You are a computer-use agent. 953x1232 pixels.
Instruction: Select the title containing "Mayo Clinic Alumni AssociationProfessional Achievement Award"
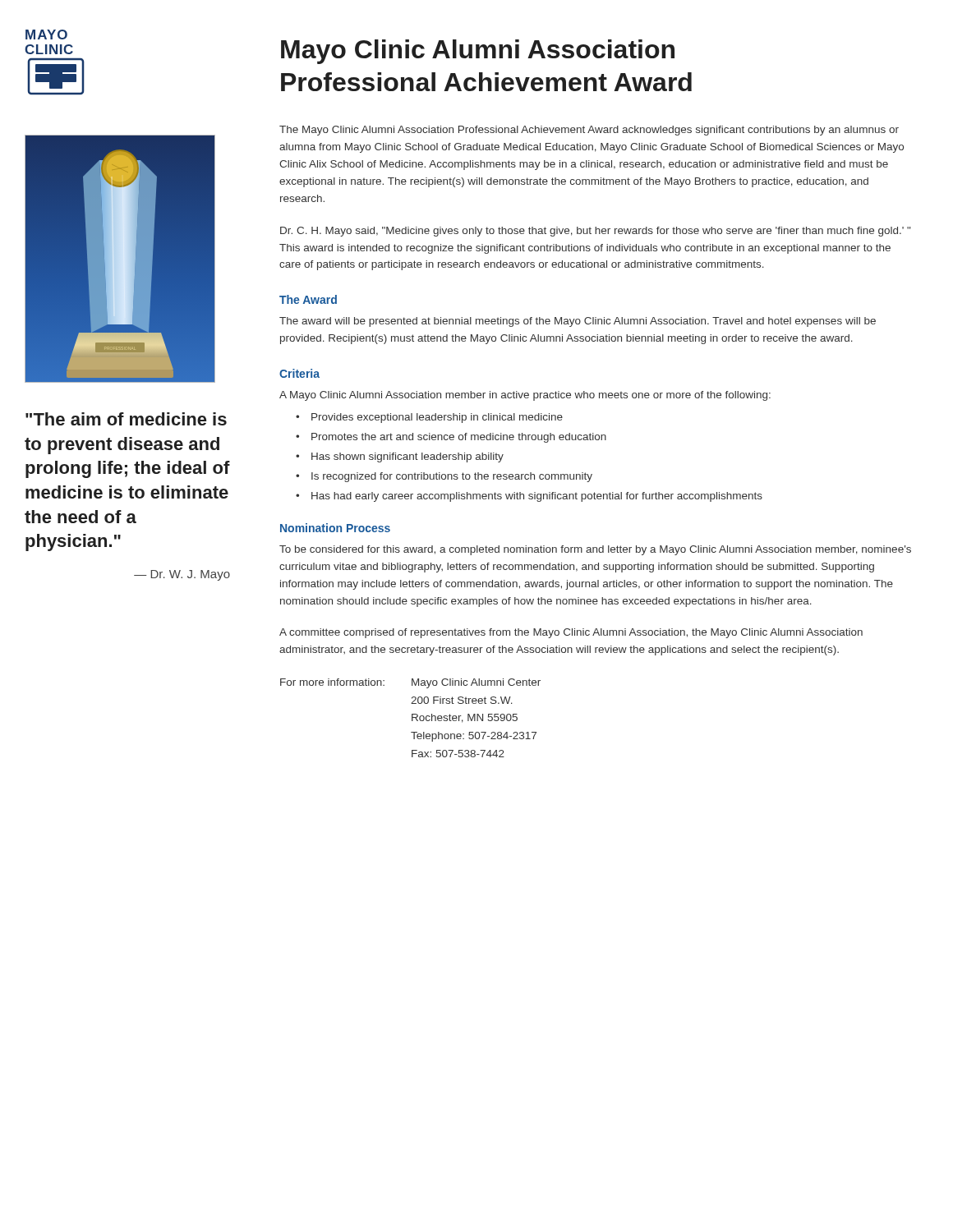[486, 66]
